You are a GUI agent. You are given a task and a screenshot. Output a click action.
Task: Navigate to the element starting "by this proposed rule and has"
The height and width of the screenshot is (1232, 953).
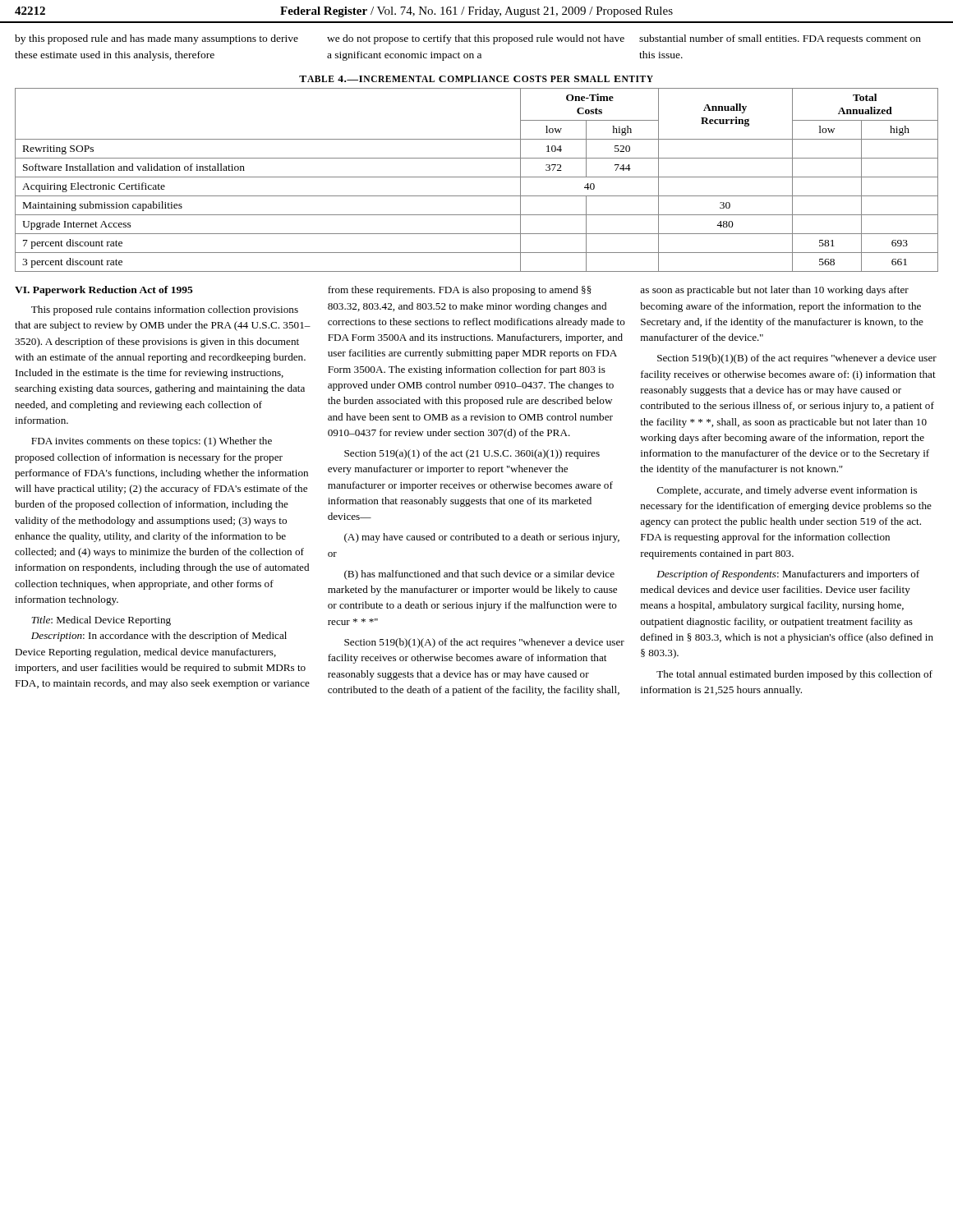coord(156,46)
